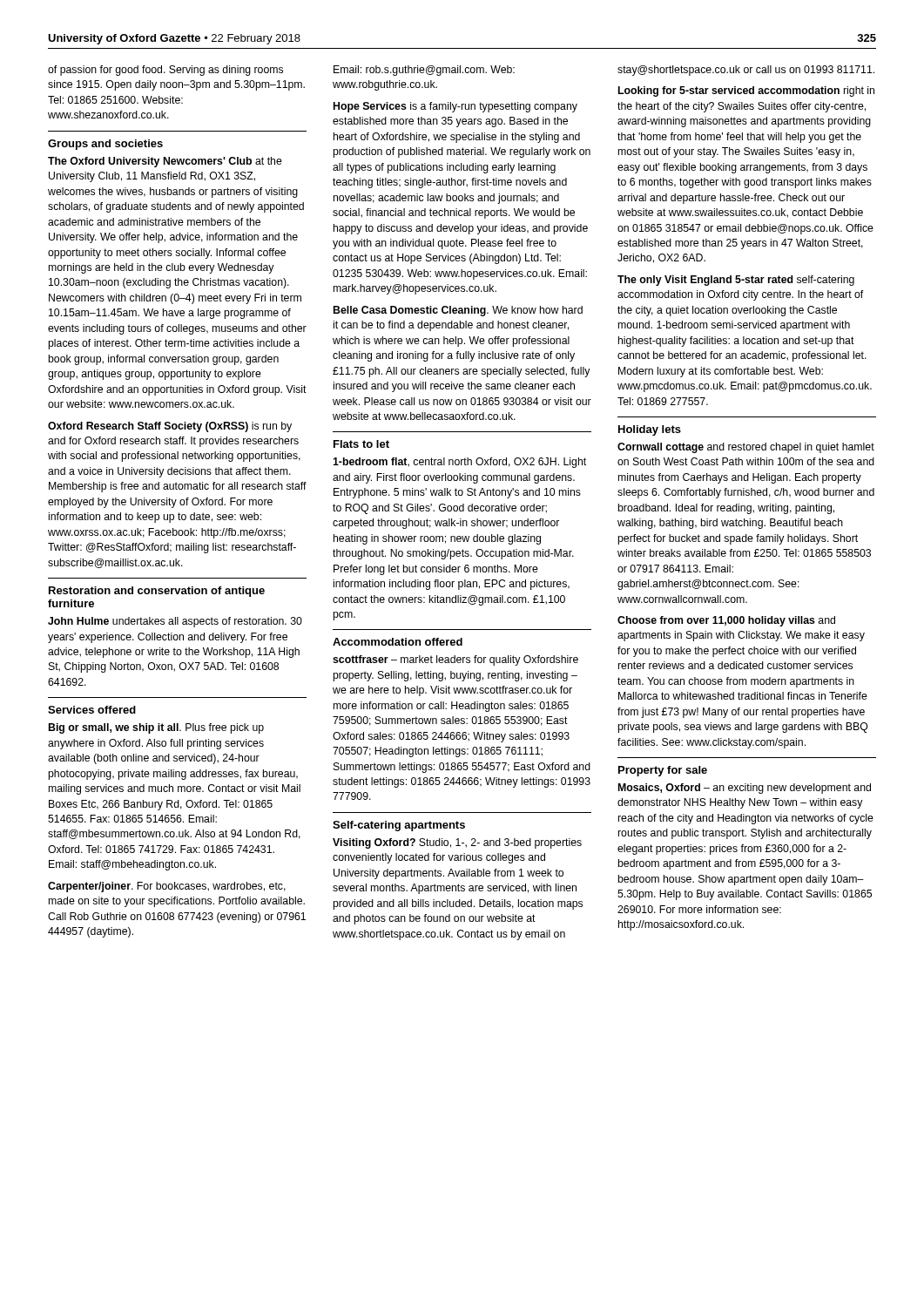Click on the text starting "stay@shortletspace.co.uk or call us"
Image resolution: width=924 pixels, height=1307 pixels.
pos(746,70)
